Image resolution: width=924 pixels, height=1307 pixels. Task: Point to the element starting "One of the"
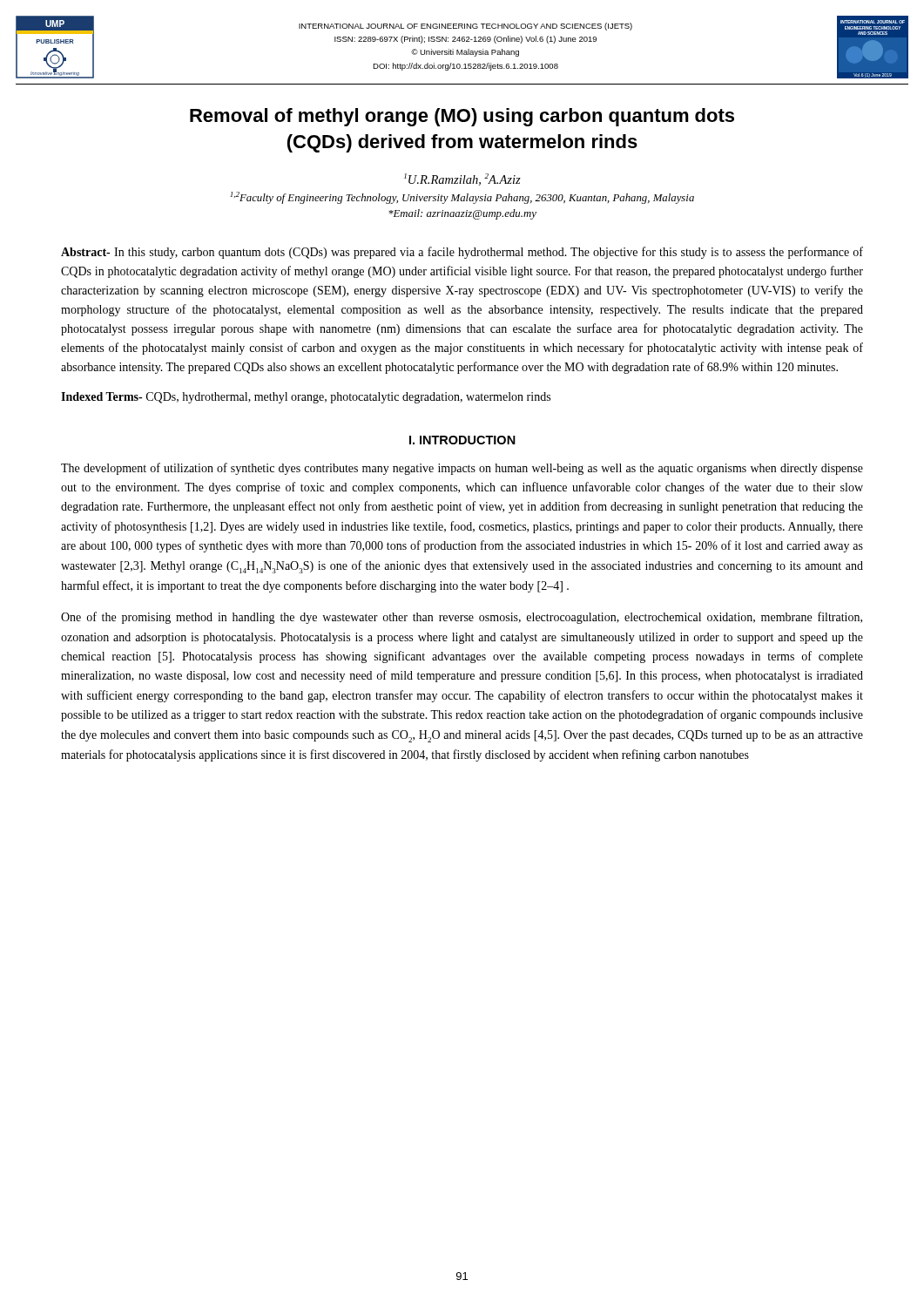pos(462,687)
